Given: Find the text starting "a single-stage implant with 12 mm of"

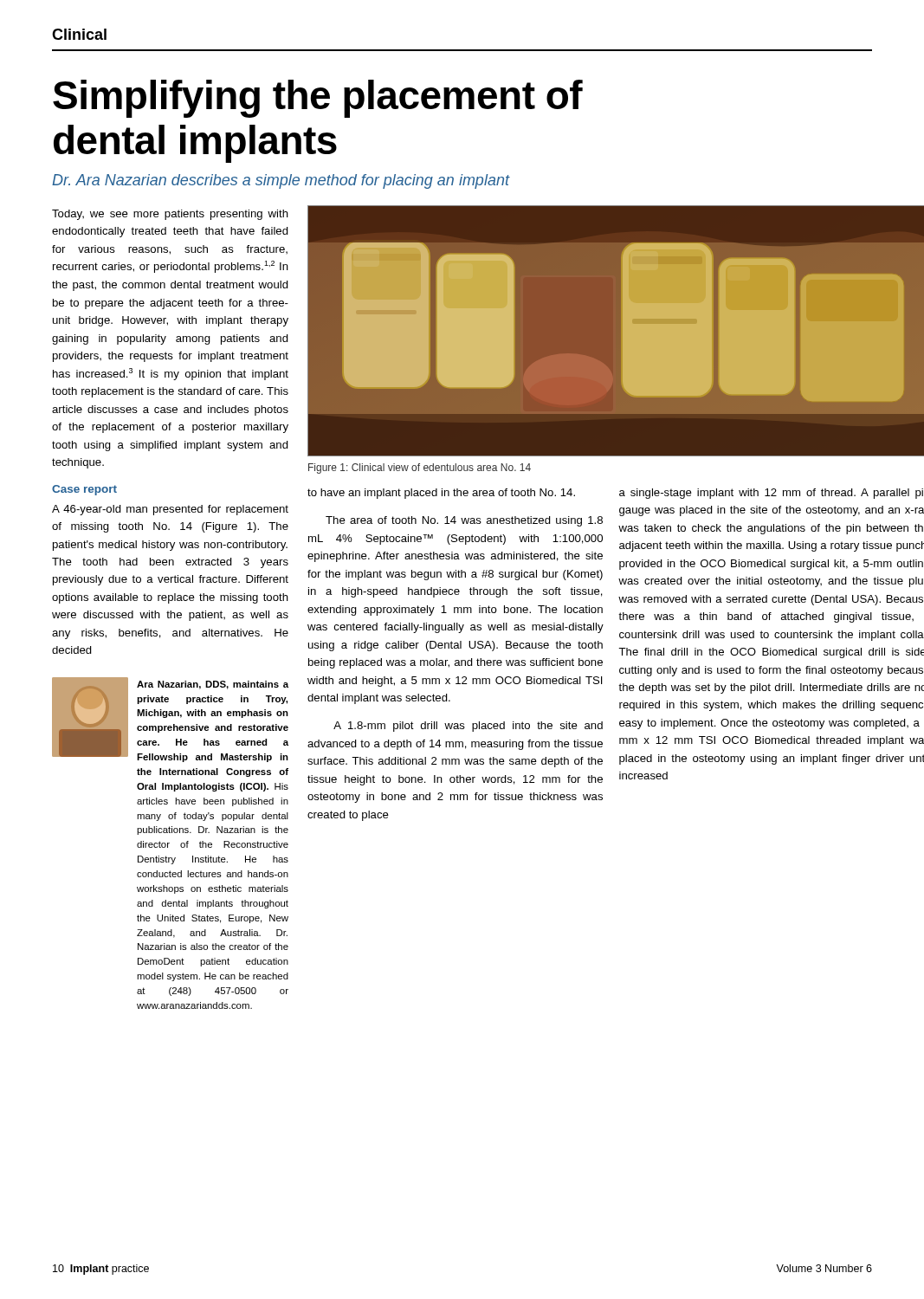Looking at the screenshot, I should tap(771, 634).
